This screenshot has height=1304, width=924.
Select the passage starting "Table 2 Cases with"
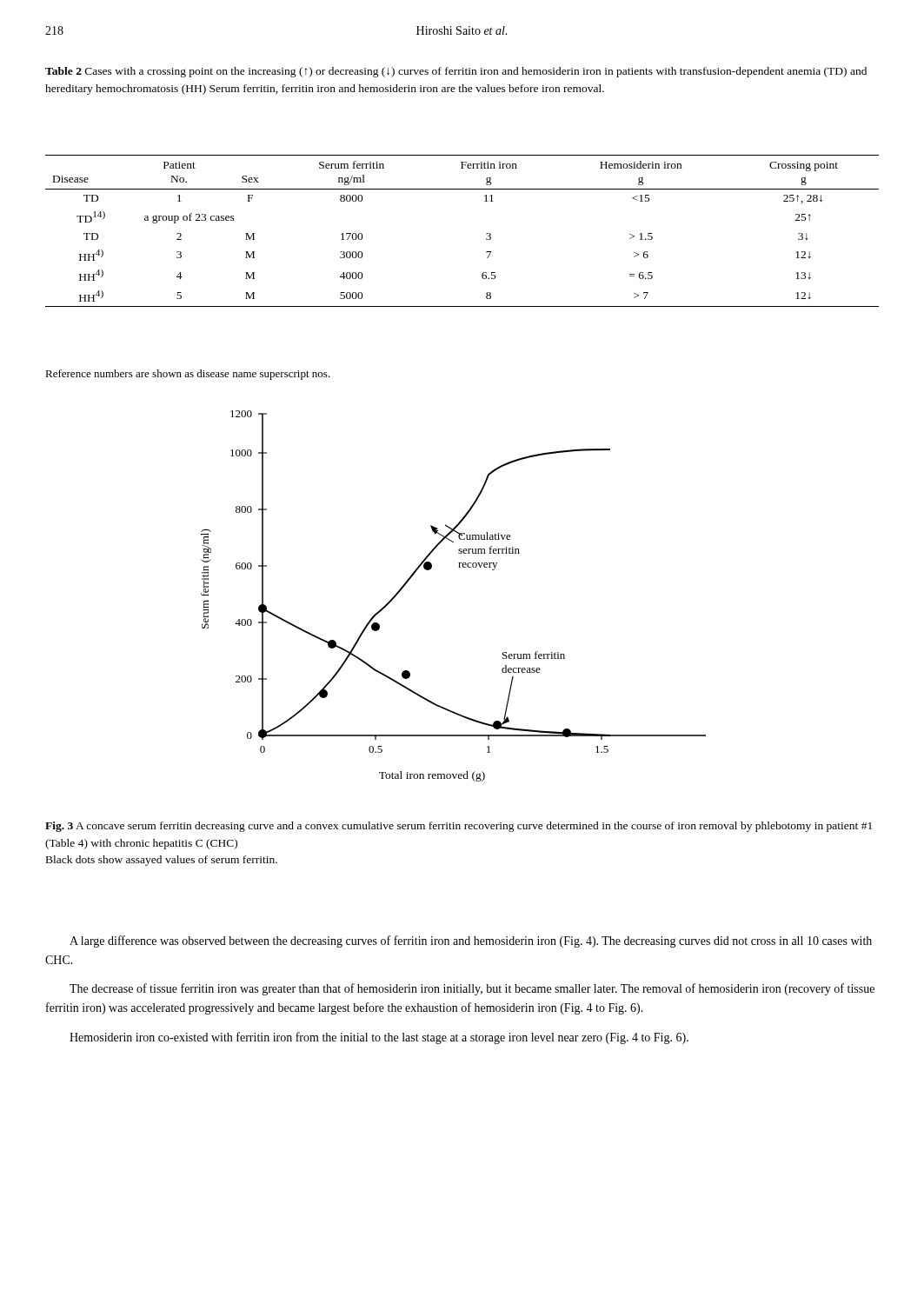(x=456, y=79)
